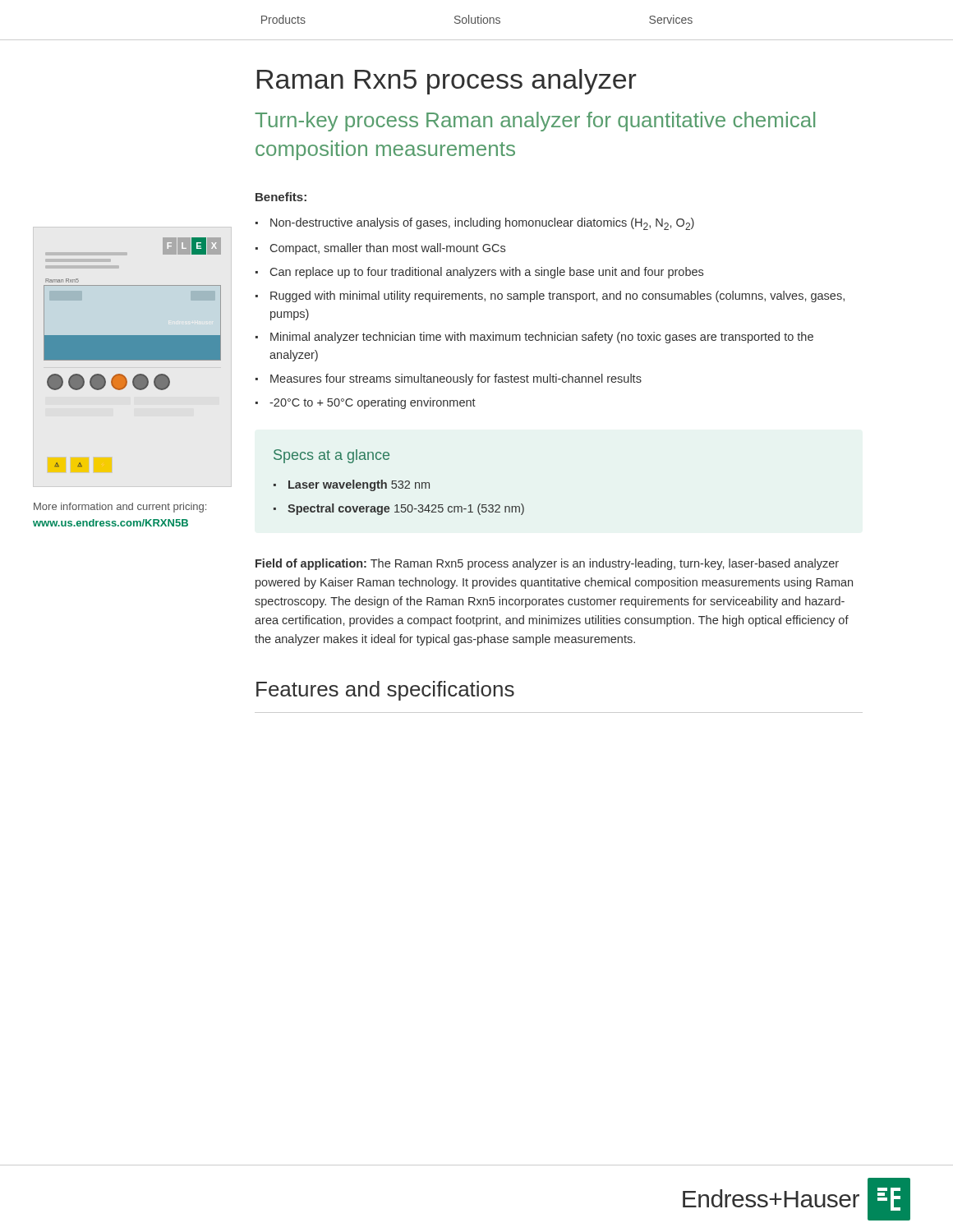Click on the list item with the text "▪ Spectral coverage"
The width and height of the screenshot is (953, 1232).
pos(399,509)
